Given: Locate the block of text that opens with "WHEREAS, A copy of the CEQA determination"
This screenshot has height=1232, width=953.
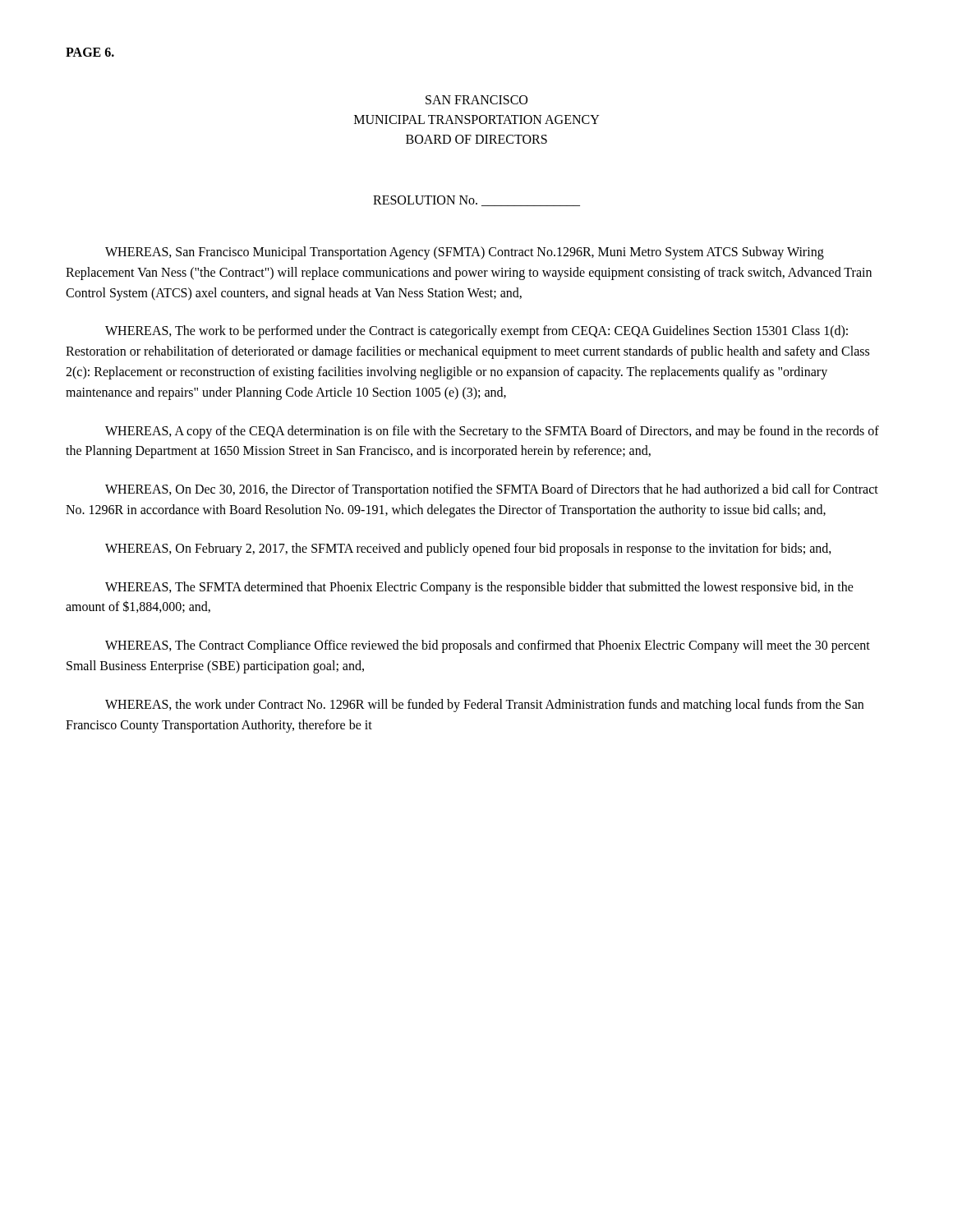Looking at the screenshot, I should pos(472,441).
